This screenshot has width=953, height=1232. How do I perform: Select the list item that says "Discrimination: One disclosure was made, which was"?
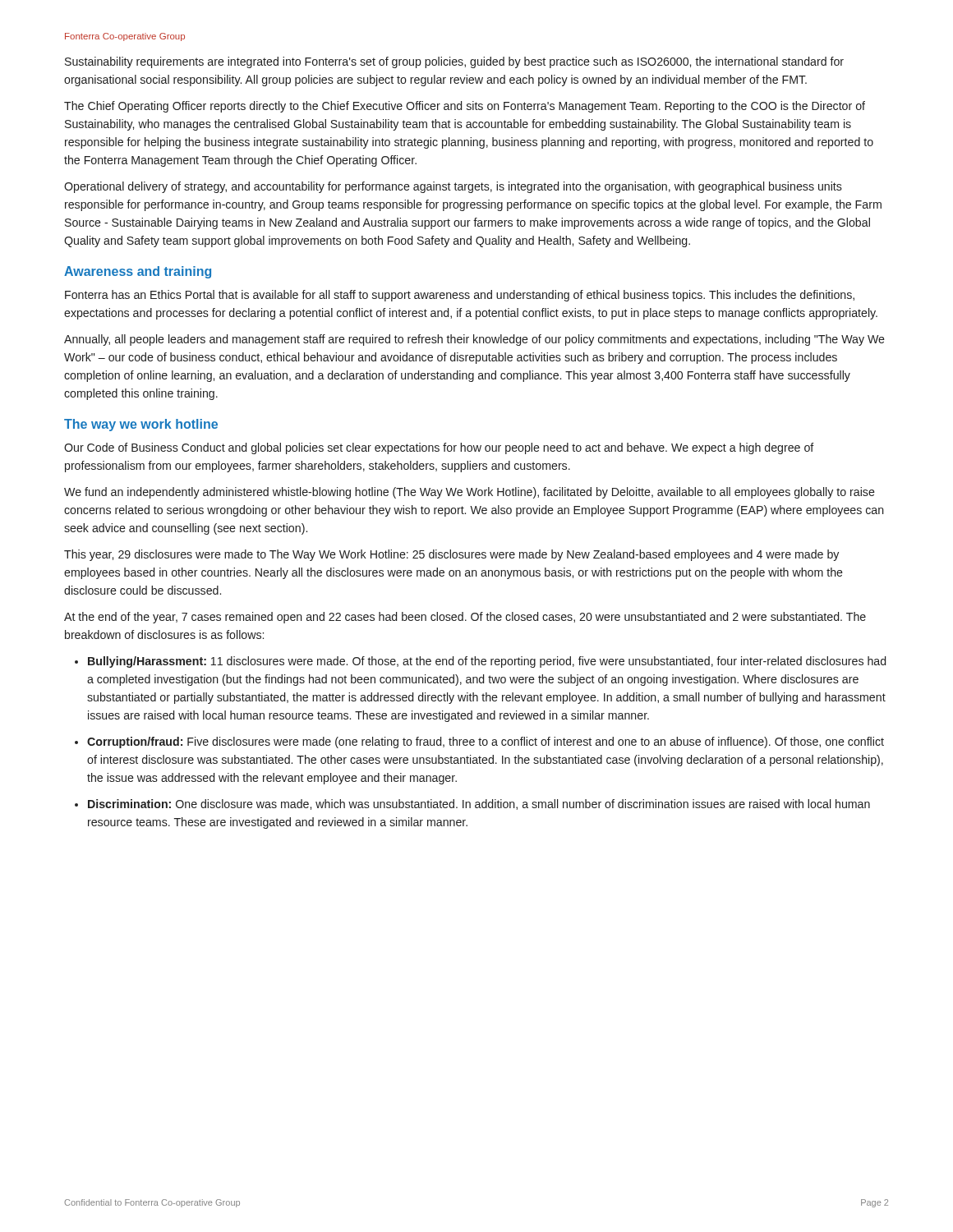(x=479, y=813)
